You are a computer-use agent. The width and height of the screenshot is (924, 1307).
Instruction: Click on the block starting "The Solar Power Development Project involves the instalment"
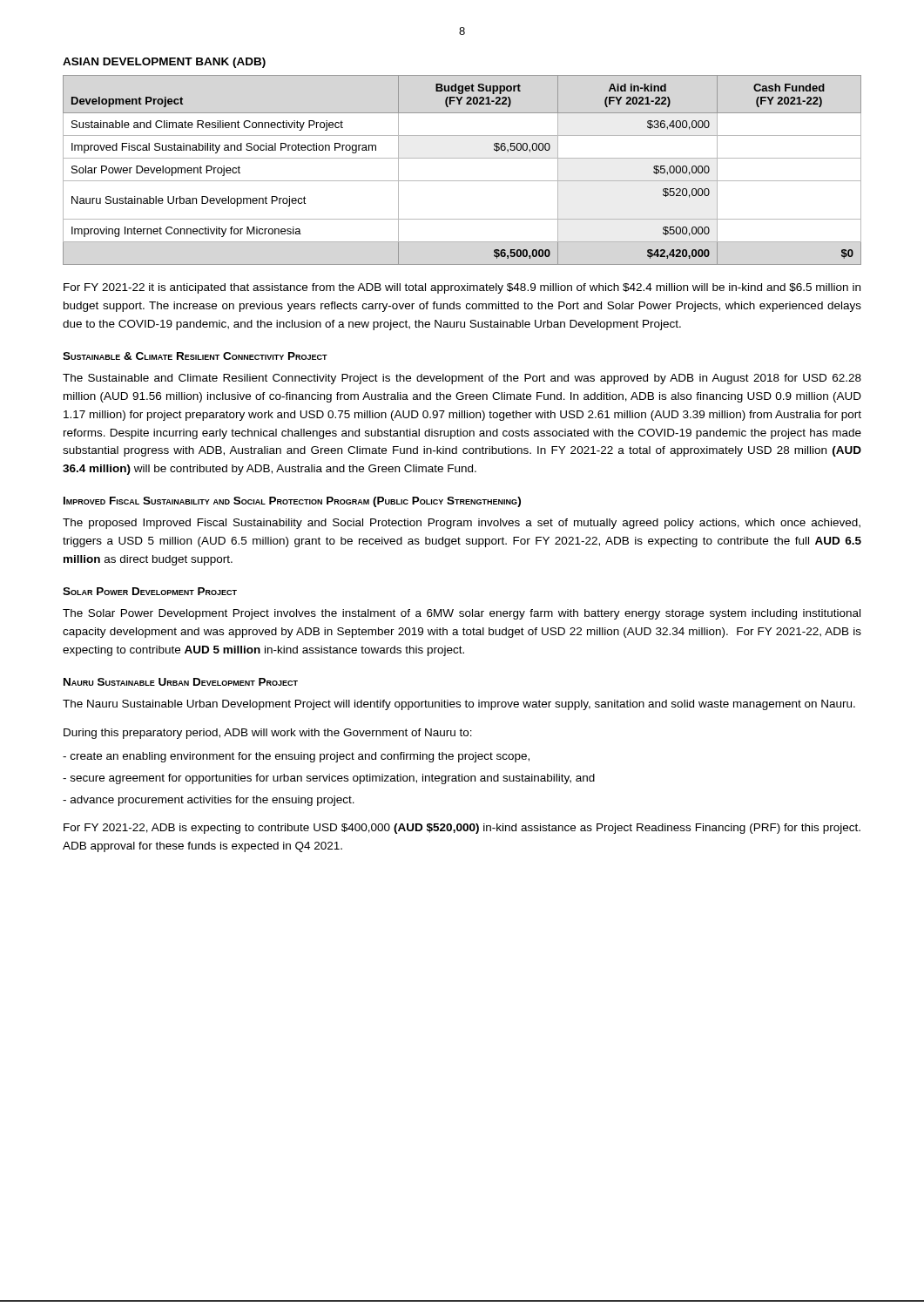462,631
